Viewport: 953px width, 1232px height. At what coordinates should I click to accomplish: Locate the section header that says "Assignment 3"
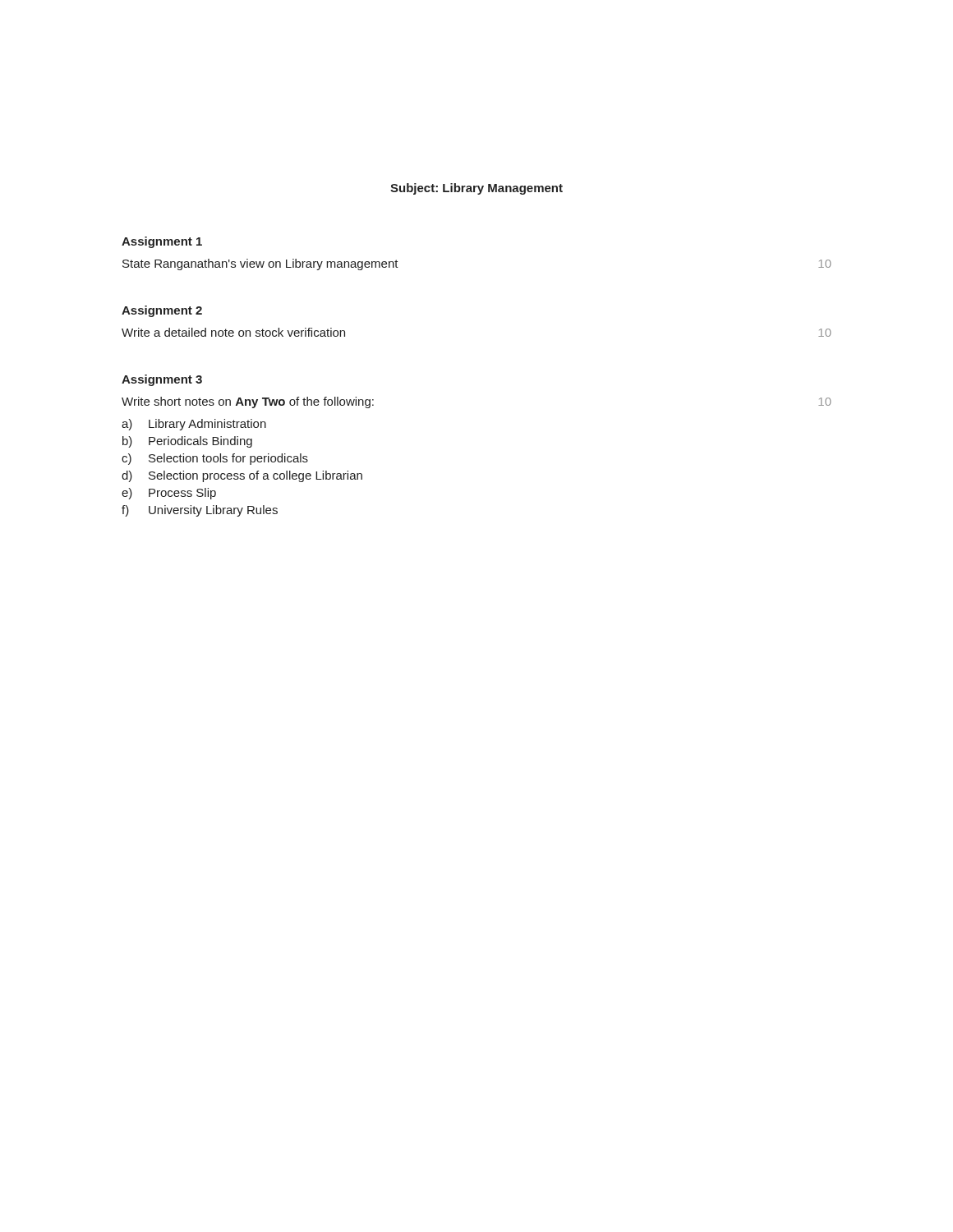pyautogui.click(x=162, y=379)
